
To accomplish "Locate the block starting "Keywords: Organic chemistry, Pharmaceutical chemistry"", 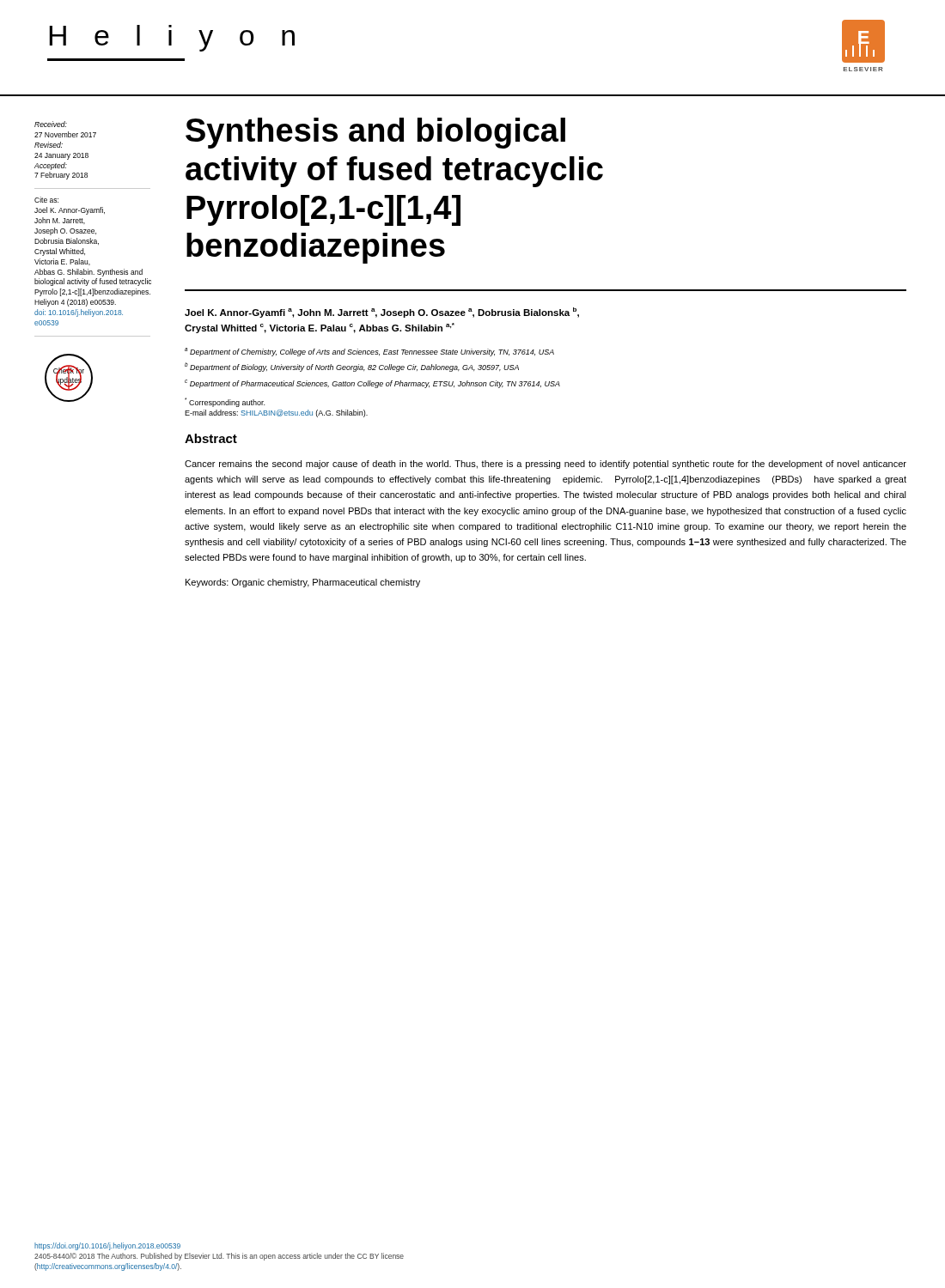I will tap(303, 583).
